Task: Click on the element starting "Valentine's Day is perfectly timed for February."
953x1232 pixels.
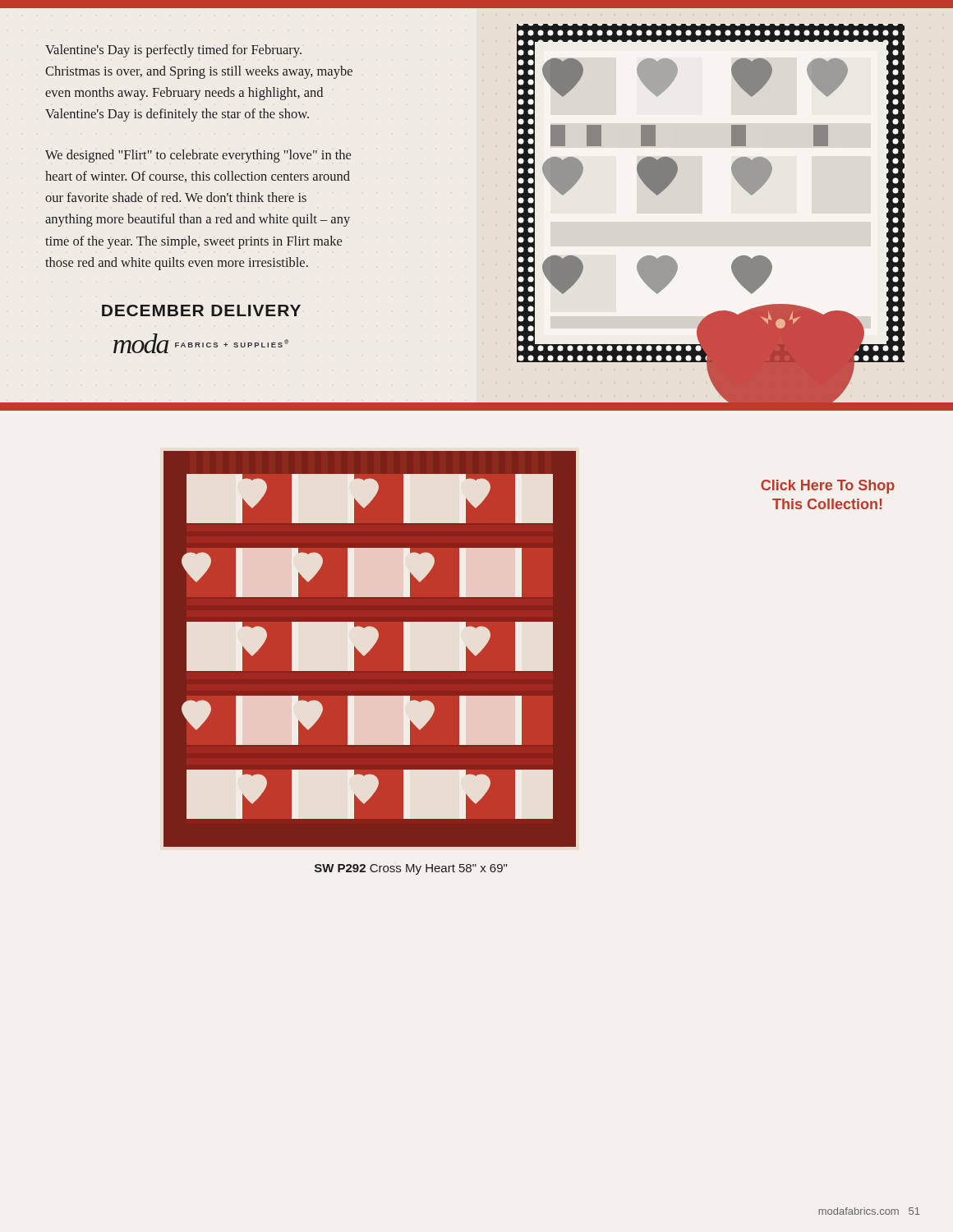Action: click(200, 156)
